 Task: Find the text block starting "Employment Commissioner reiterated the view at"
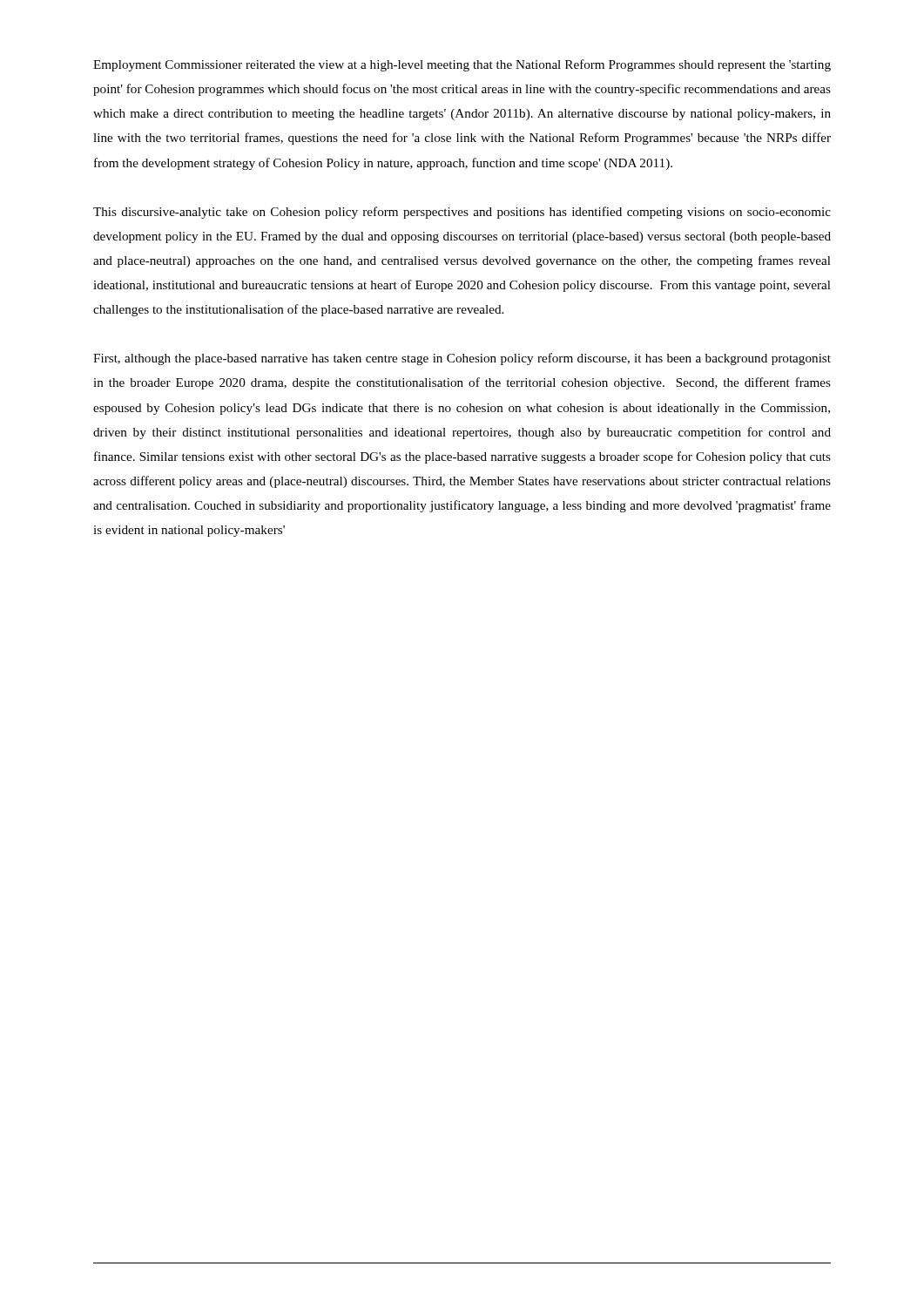click(x=462, y=113)
